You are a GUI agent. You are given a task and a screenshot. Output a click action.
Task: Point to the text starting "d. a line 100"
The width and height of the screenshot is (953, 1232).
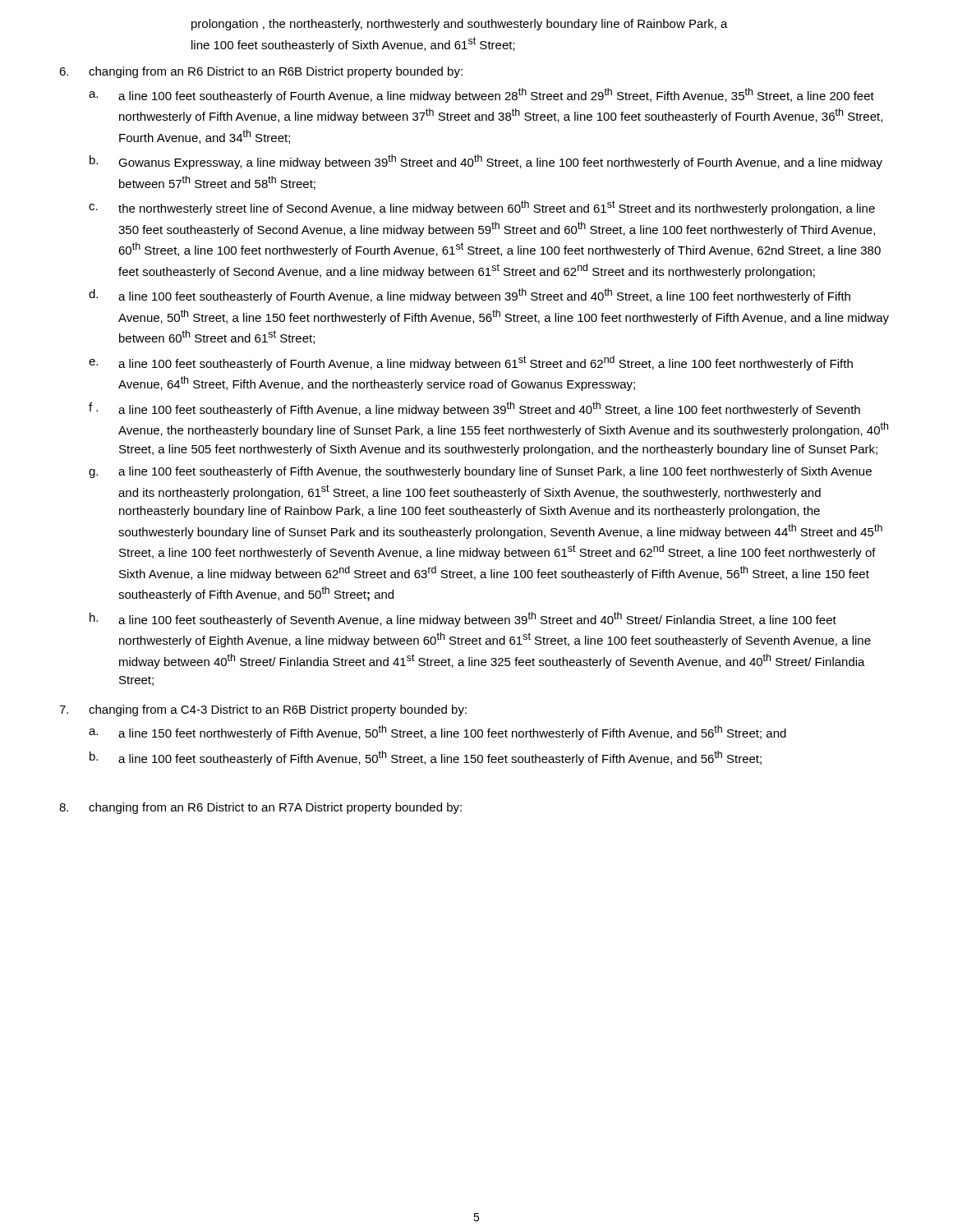tap(491, 316)
